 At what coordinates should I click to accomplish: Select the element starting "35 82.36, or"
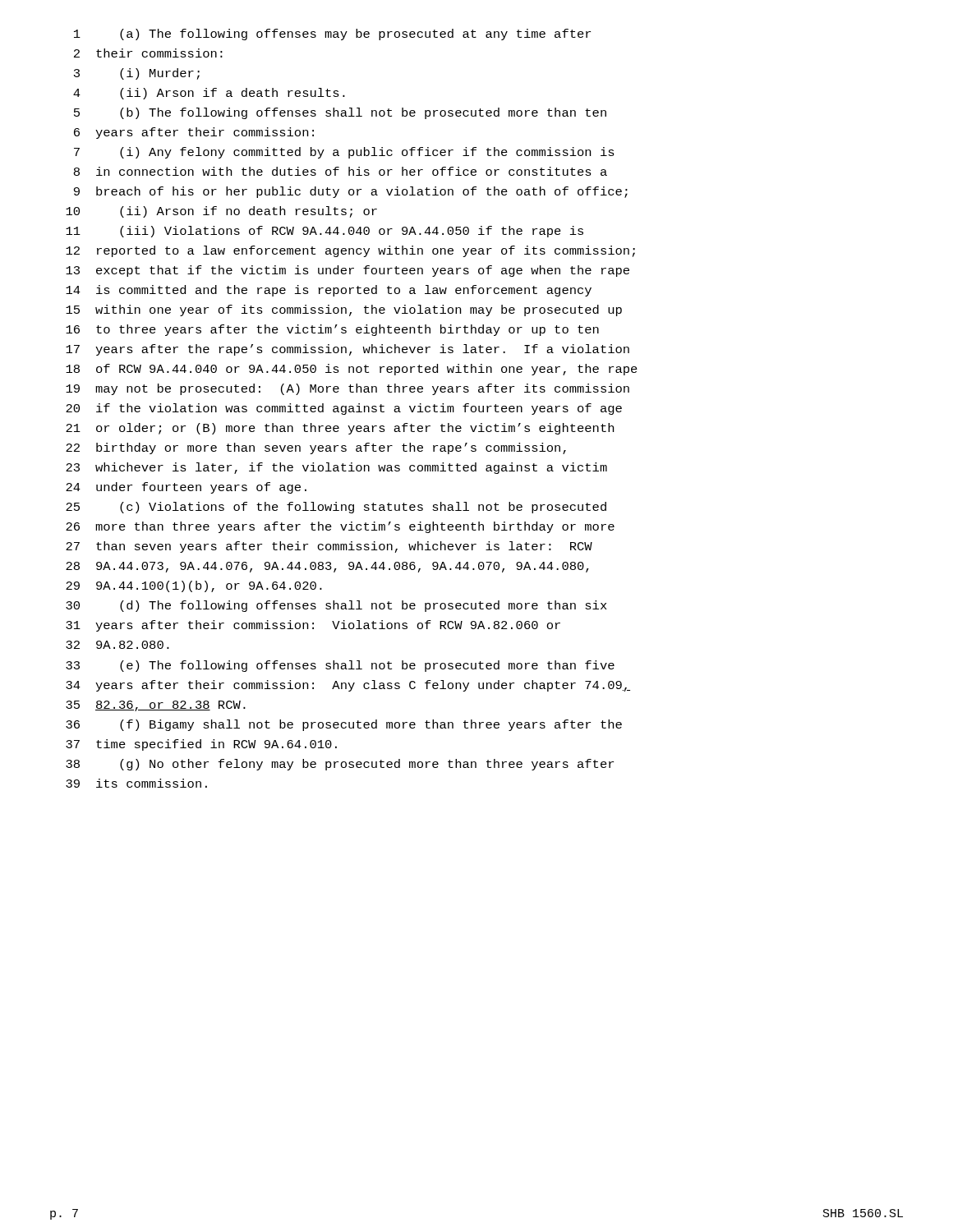pyautogui.click(x=156, y=706)
